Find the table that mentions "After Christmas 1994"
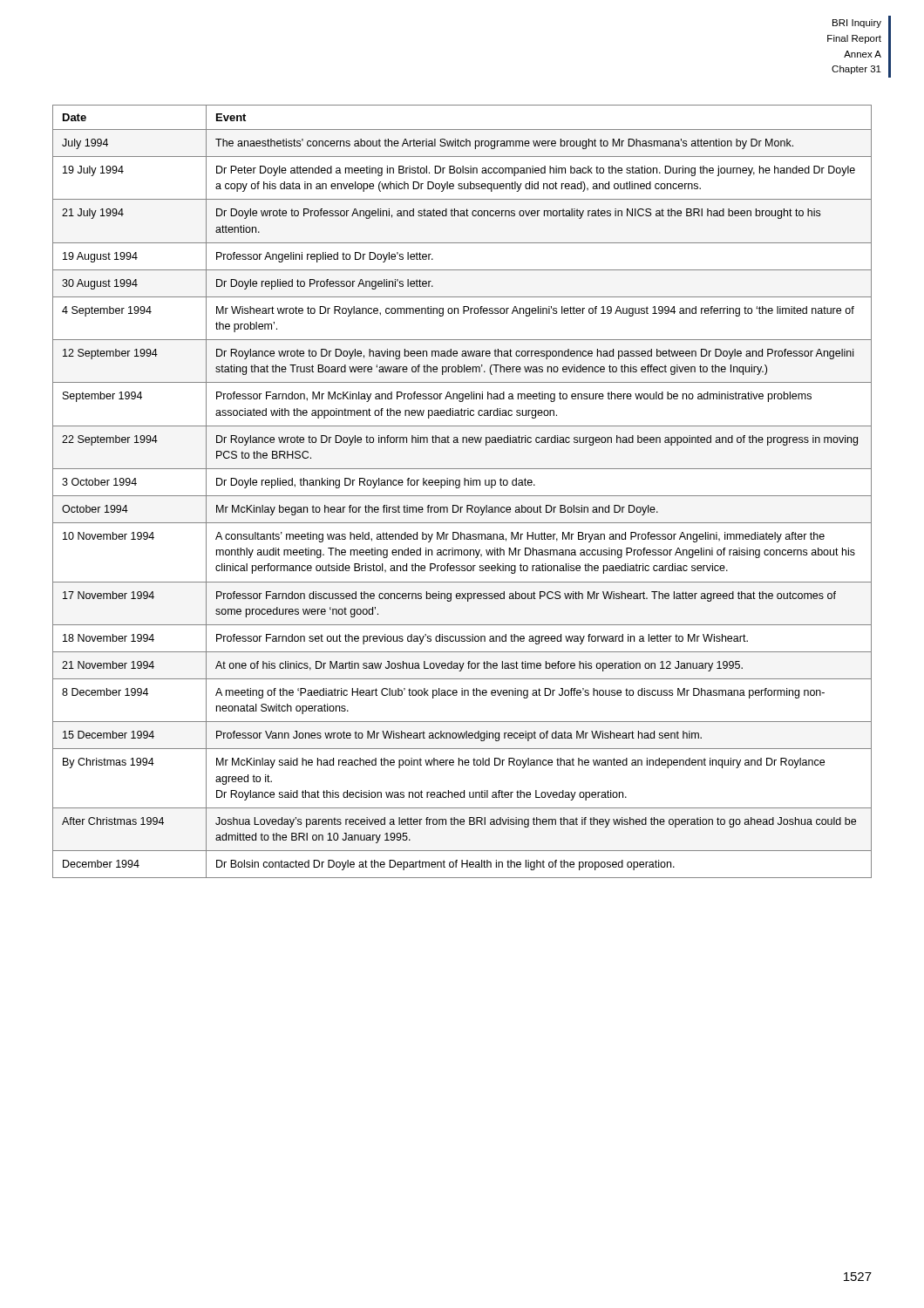924x1308 pixels. pyautogui.click(x=462, y=491)
